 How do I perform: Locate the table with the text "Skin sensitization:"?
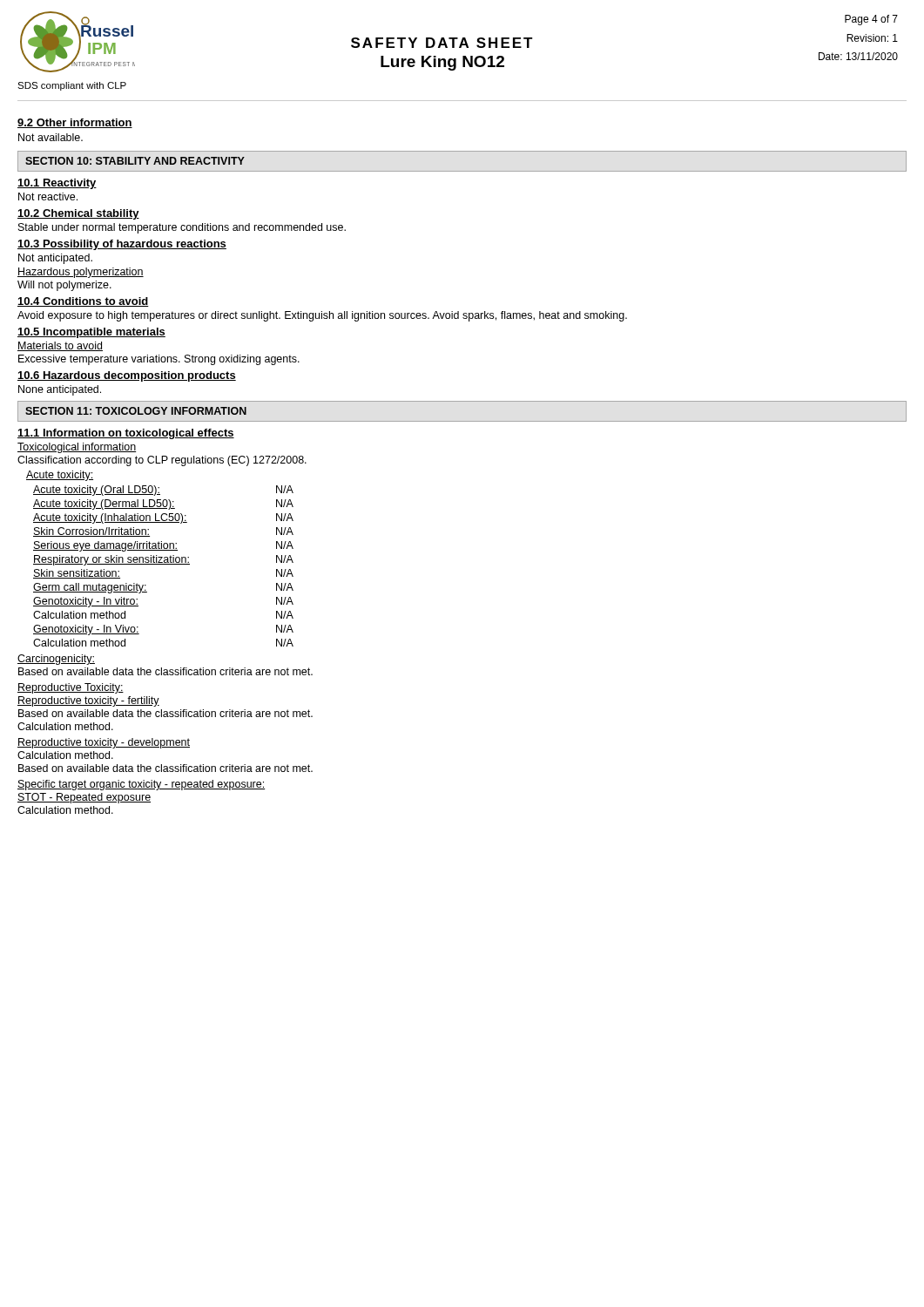(x=468, y=566)
